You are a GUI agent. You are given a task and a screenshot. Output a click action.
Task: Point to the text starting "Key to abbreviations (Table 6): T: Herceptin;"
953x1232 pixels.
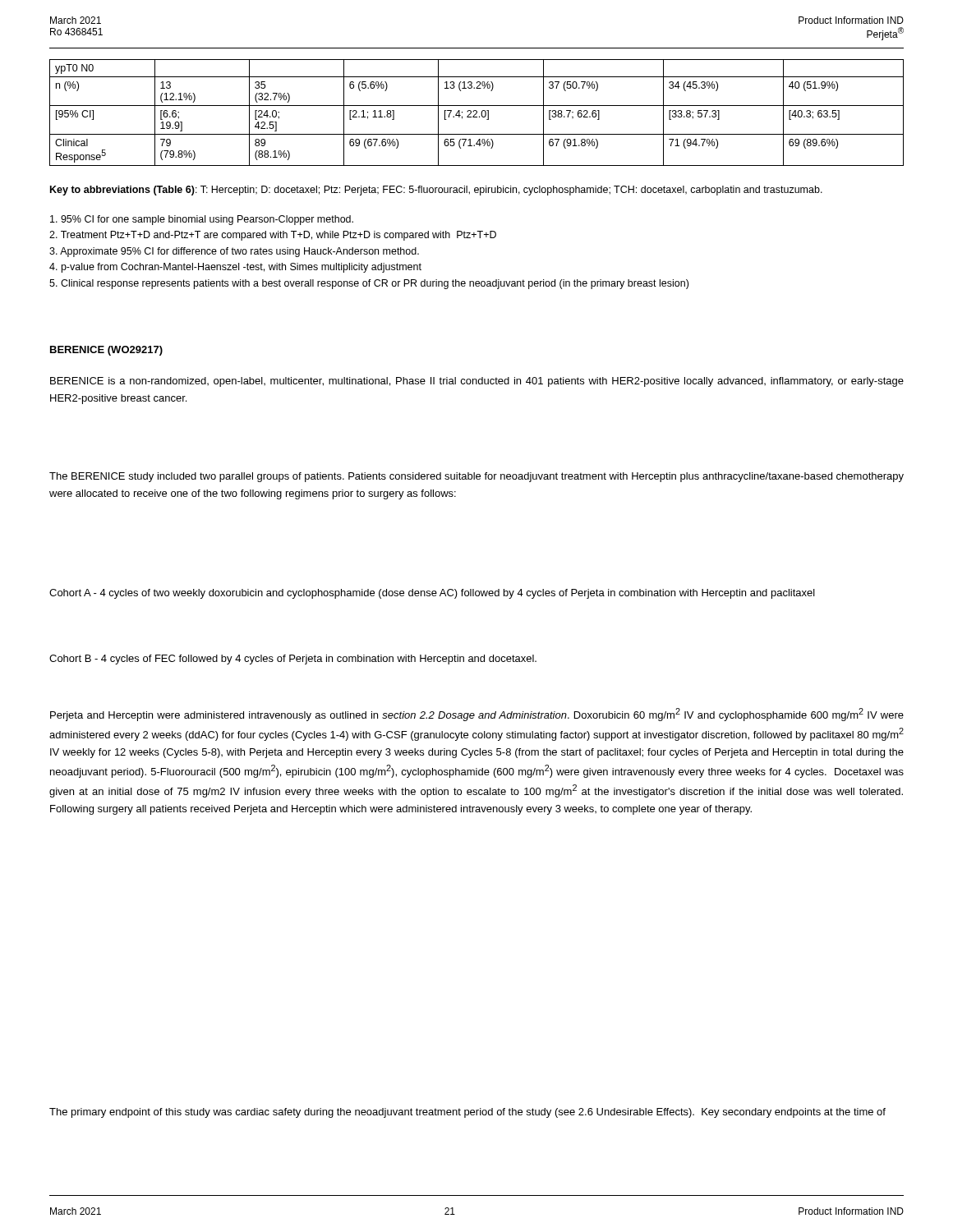pyautogui.click(x=436, y=190)
